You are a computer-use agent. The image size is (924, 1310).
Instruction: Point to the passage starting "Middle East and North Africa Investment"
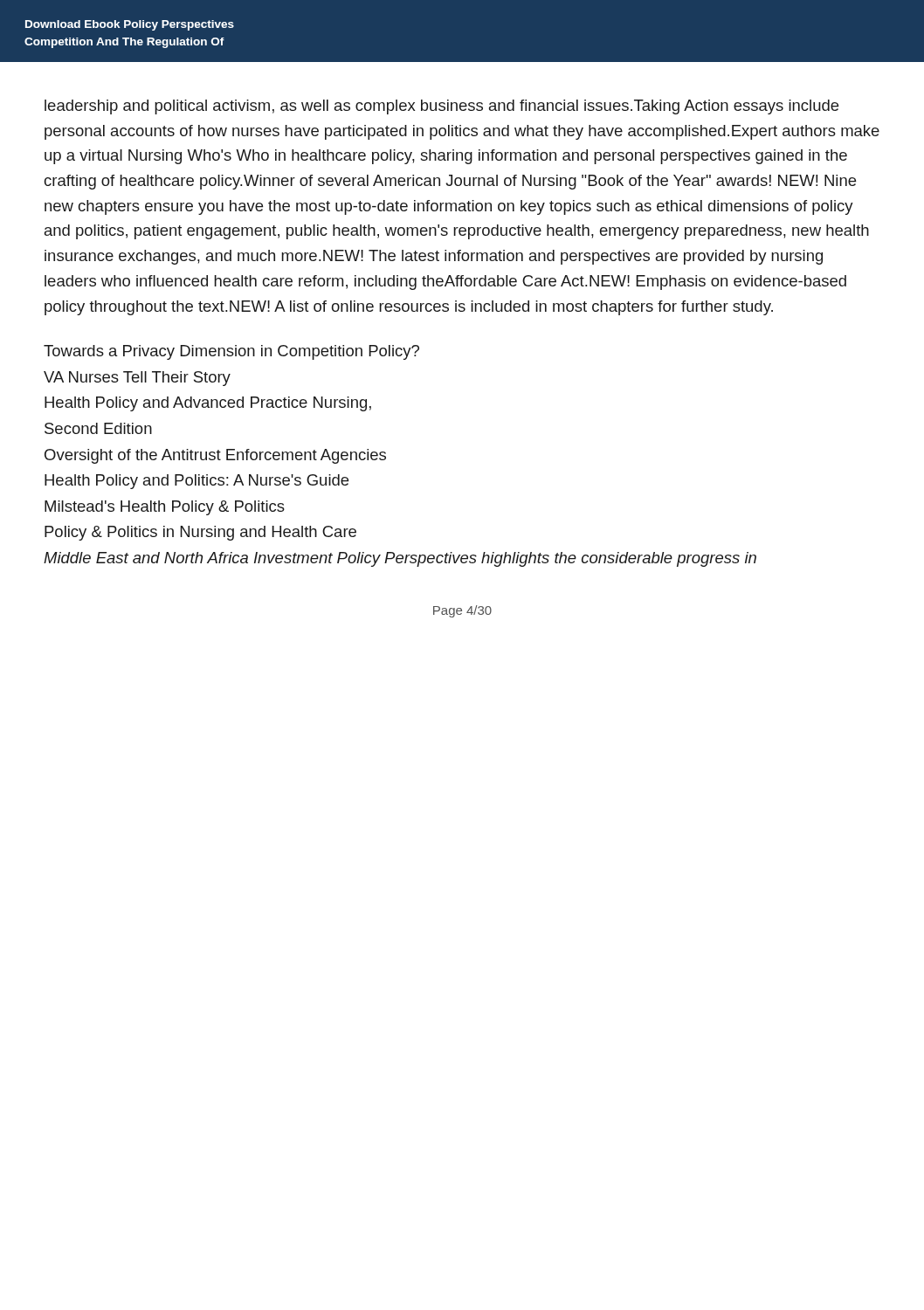click(400, 558)
